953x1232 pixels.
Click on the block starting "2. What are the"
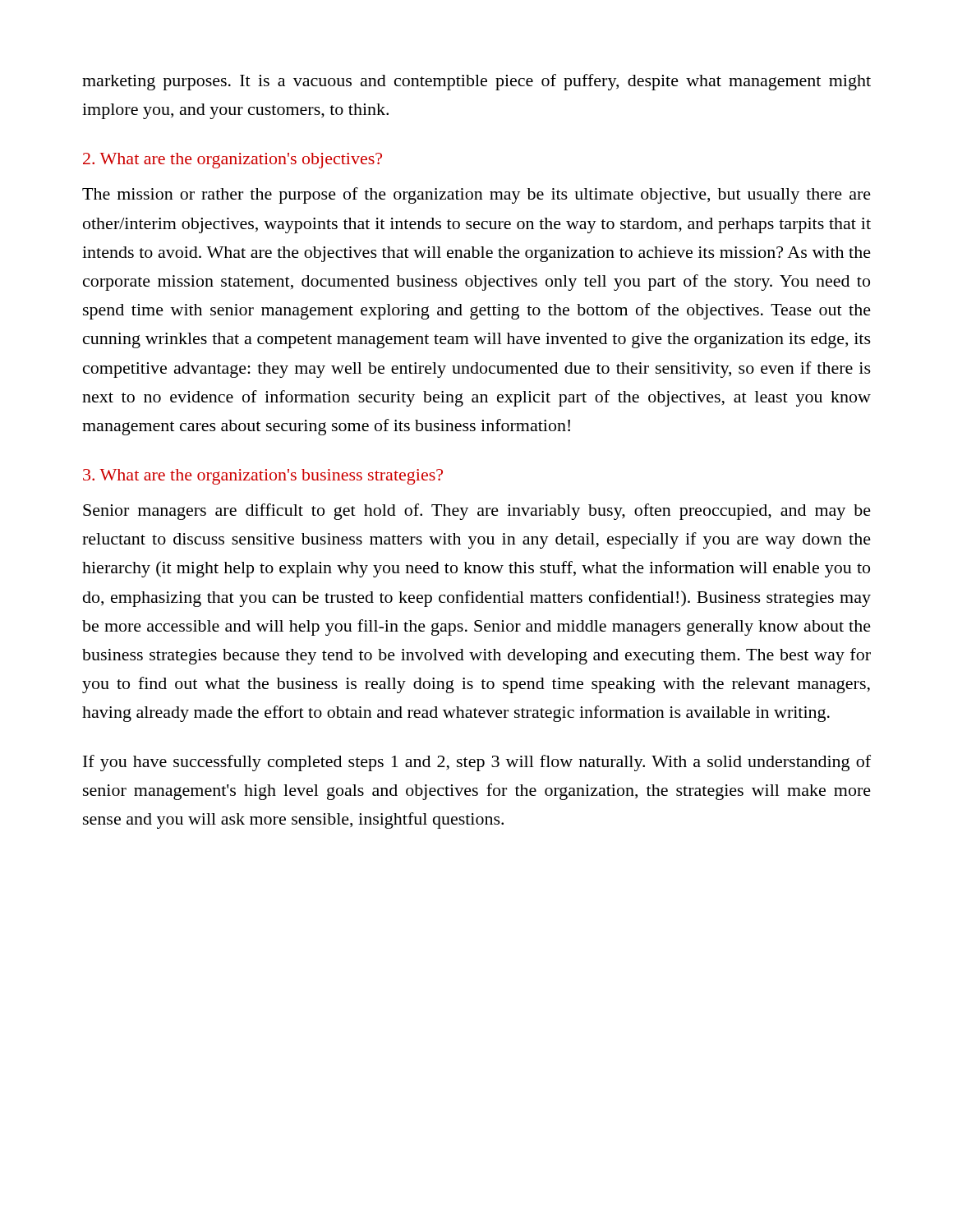point(233,158)
